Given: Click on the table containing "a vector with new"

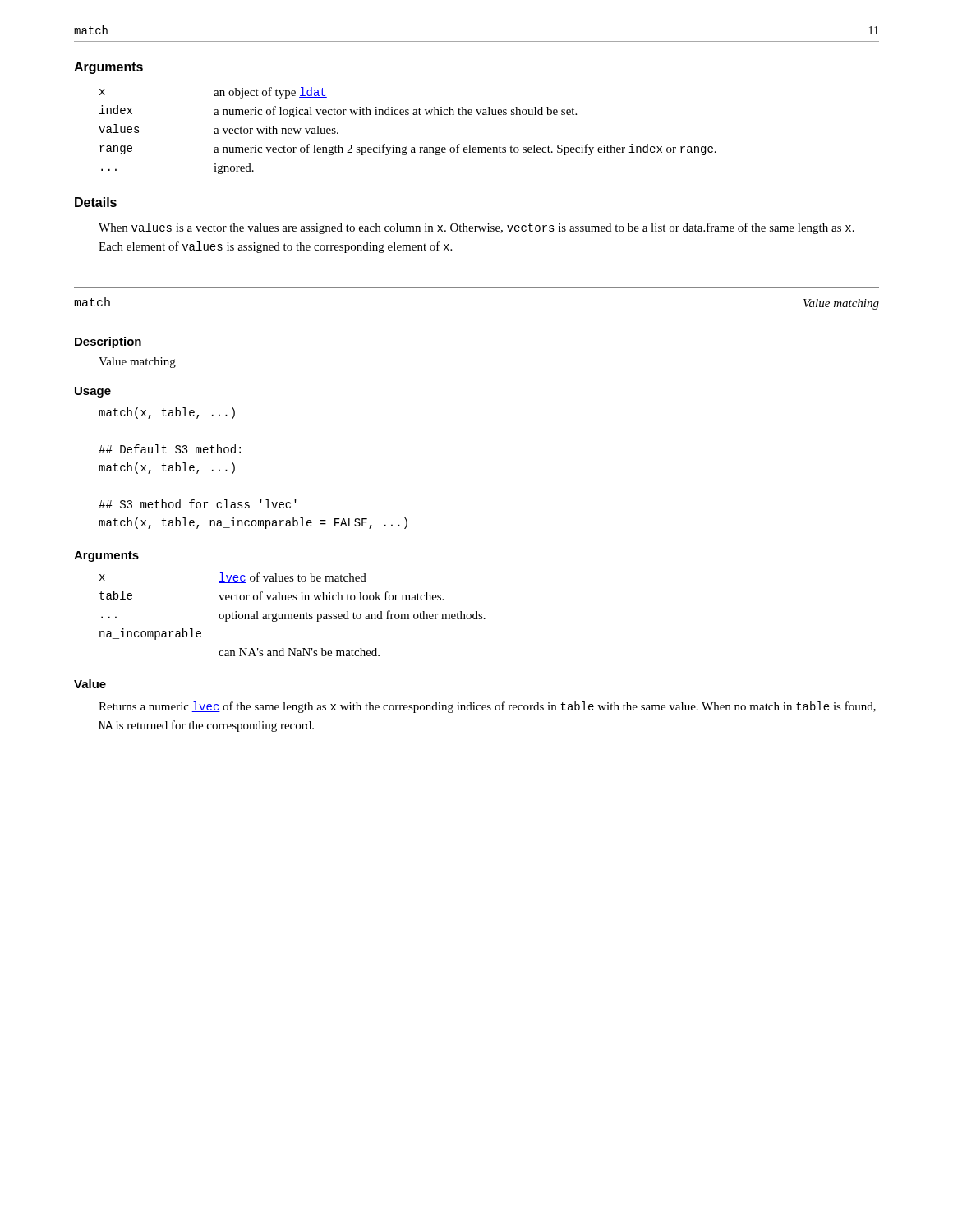Looking at the screenshot, I should coord(476,130).
